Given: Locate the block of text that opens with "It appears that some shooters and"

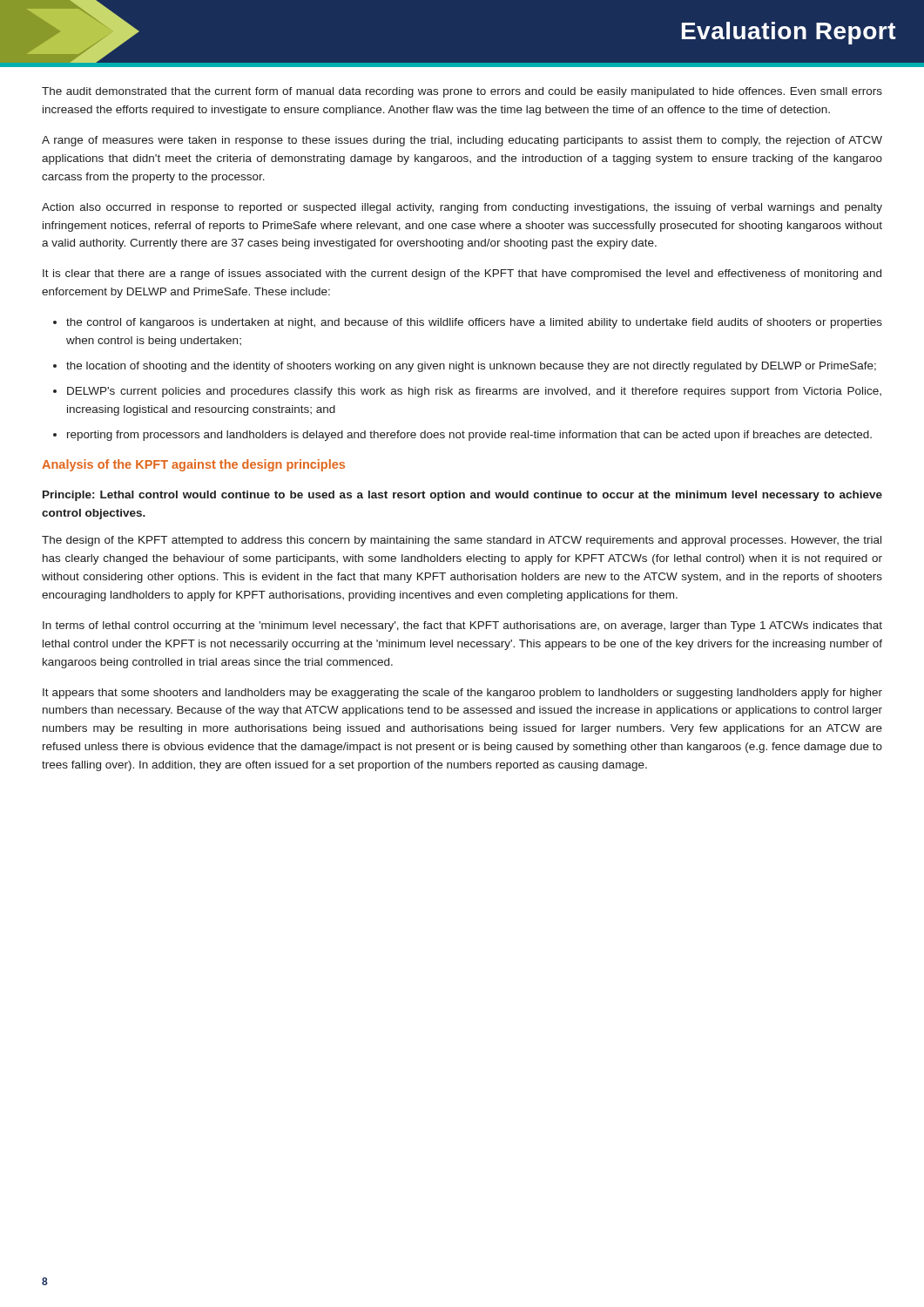Looking at the screenshot, I should click(462, 729).
